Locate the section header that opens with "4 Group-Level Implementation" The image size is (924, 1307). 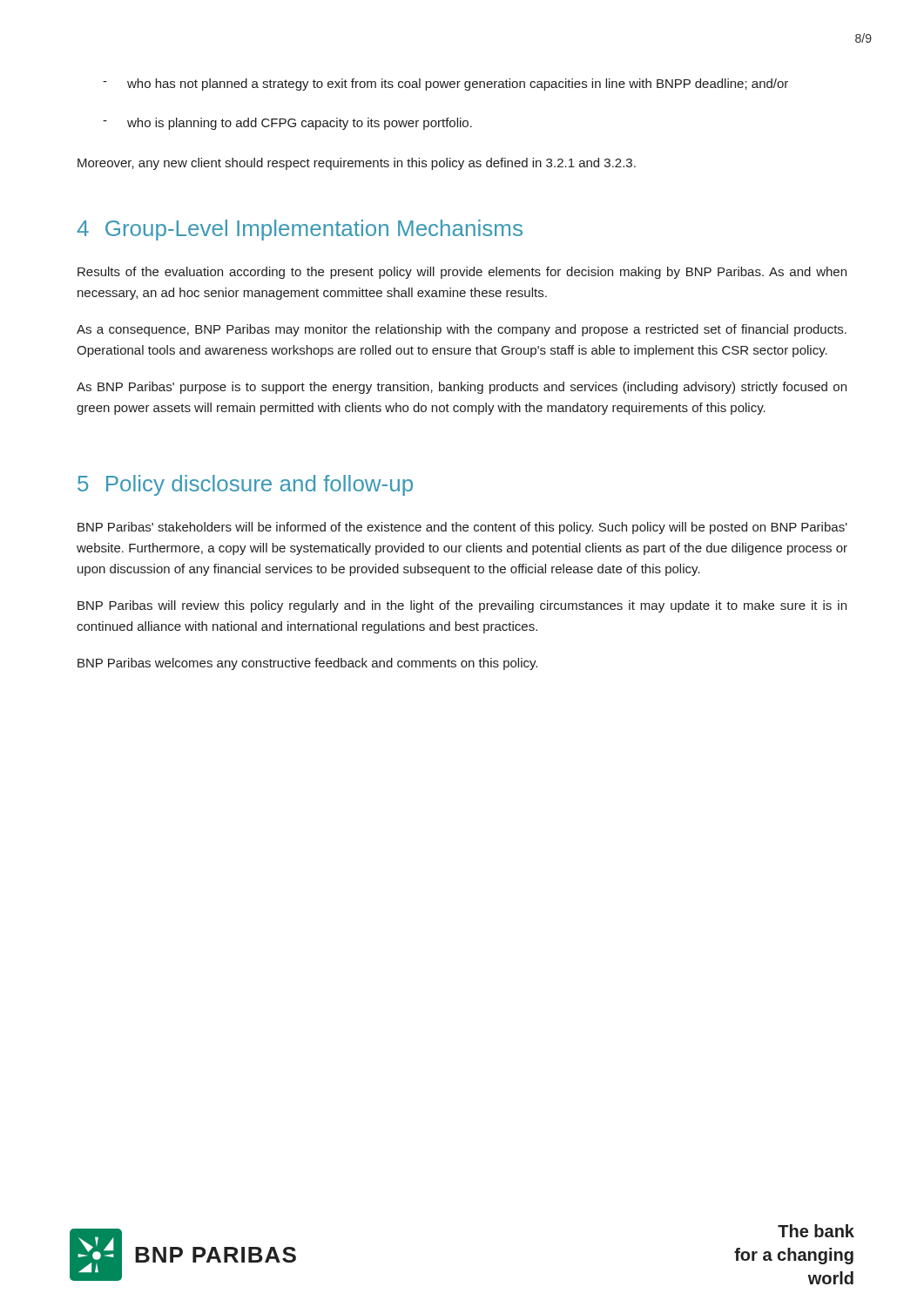pos(300,228)
